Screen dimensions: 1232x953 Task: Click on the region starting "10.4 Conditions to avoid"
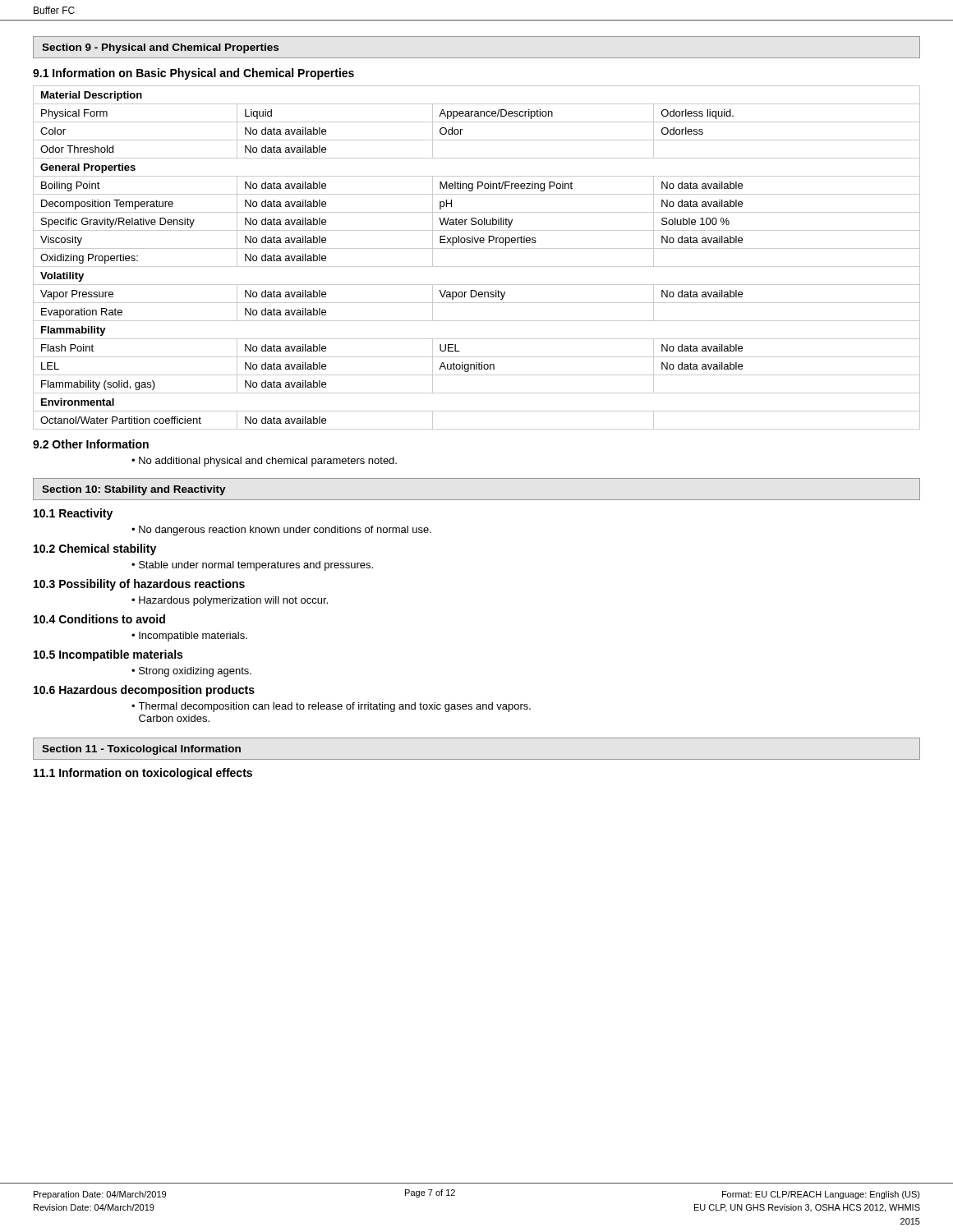[99, 619]
